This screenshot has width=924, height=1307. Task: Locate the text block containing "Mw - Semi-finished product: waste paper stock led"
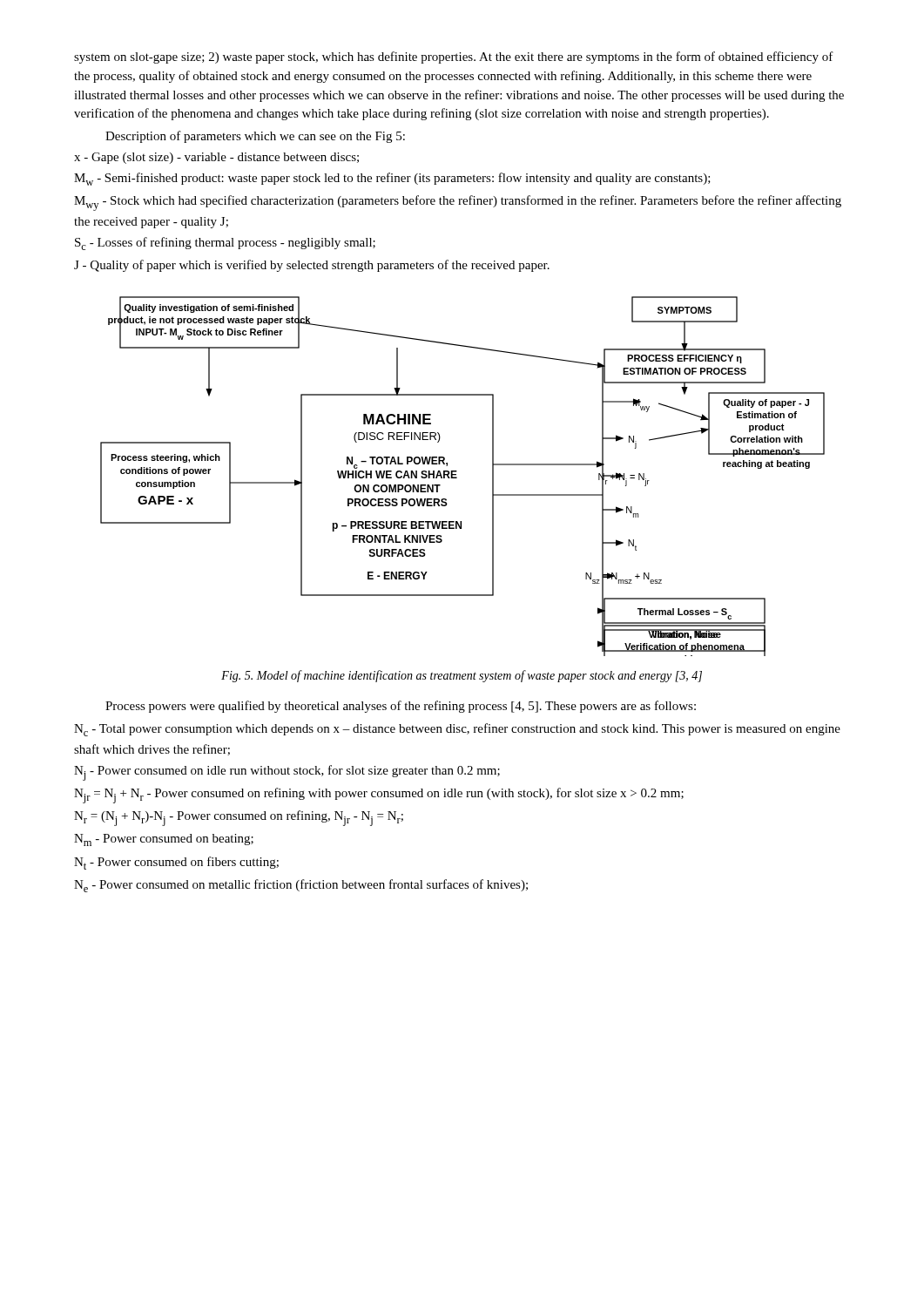[392, 179]
